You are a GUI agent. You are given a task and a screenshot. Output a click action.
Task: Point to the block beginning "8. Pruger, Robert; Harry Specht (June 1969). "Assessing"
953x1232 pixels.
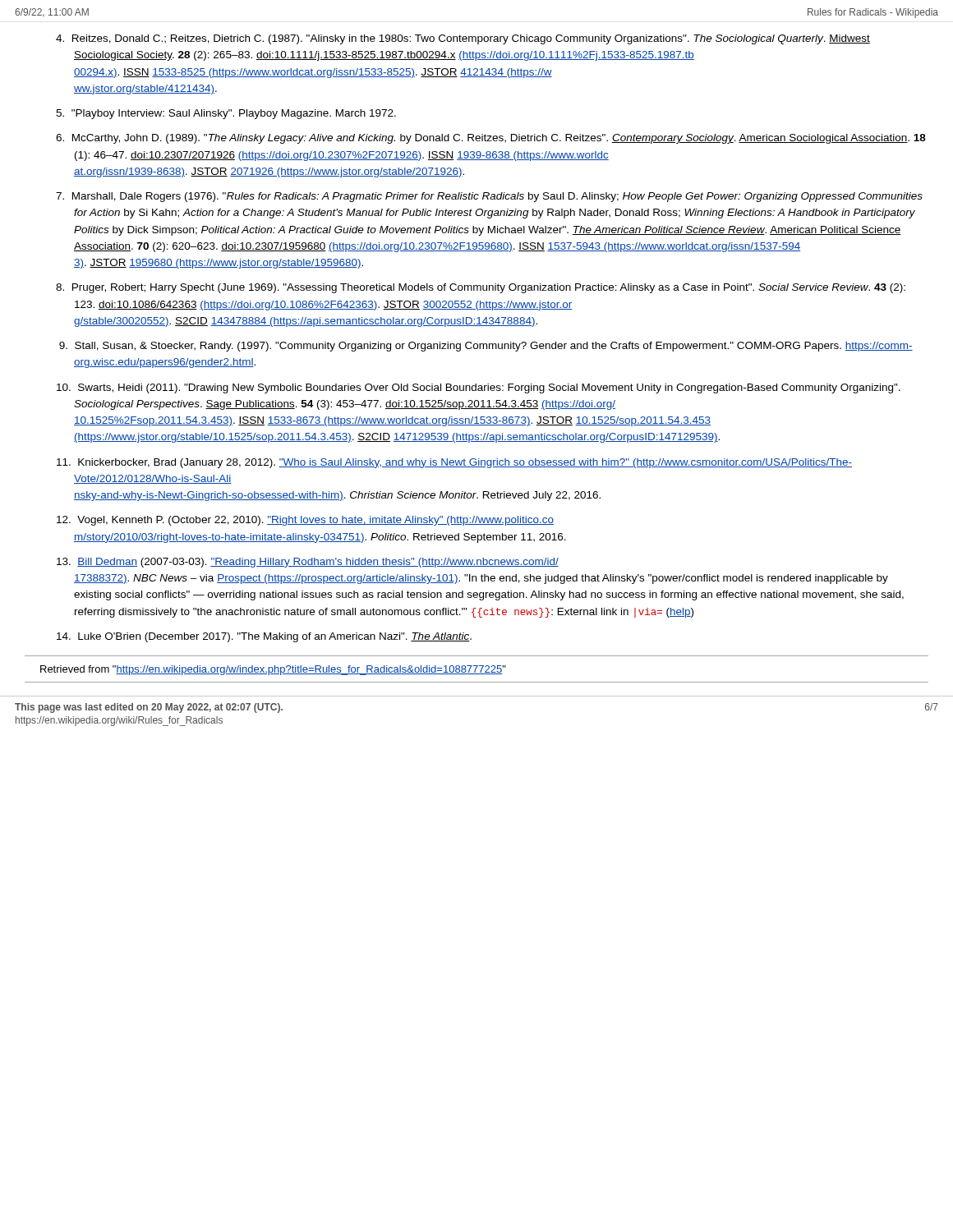[481, 304]
